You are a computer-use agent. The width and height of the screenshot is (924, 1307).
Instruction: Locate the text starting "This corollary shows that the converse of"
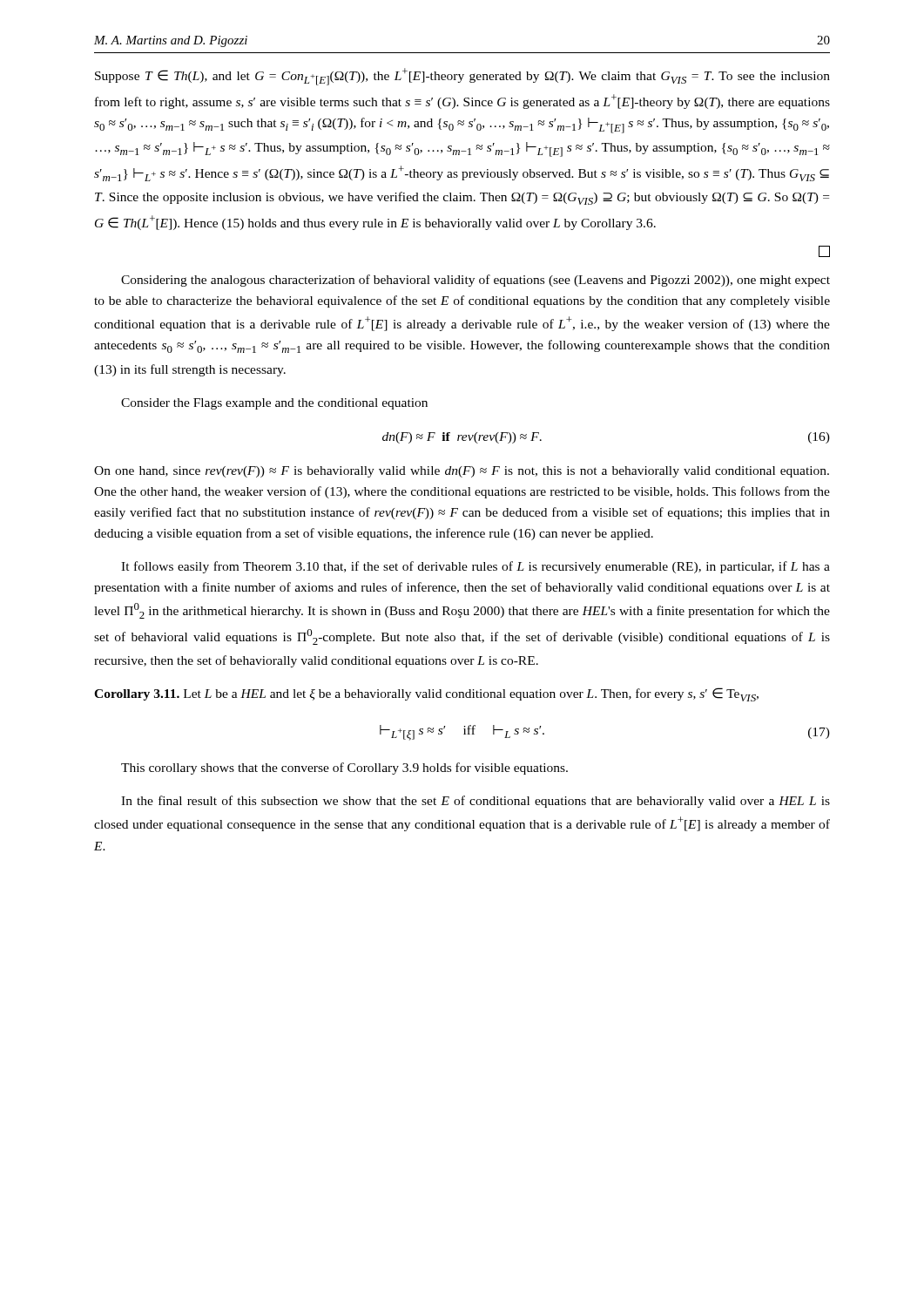pyautogui.click(x=462, y=768)
